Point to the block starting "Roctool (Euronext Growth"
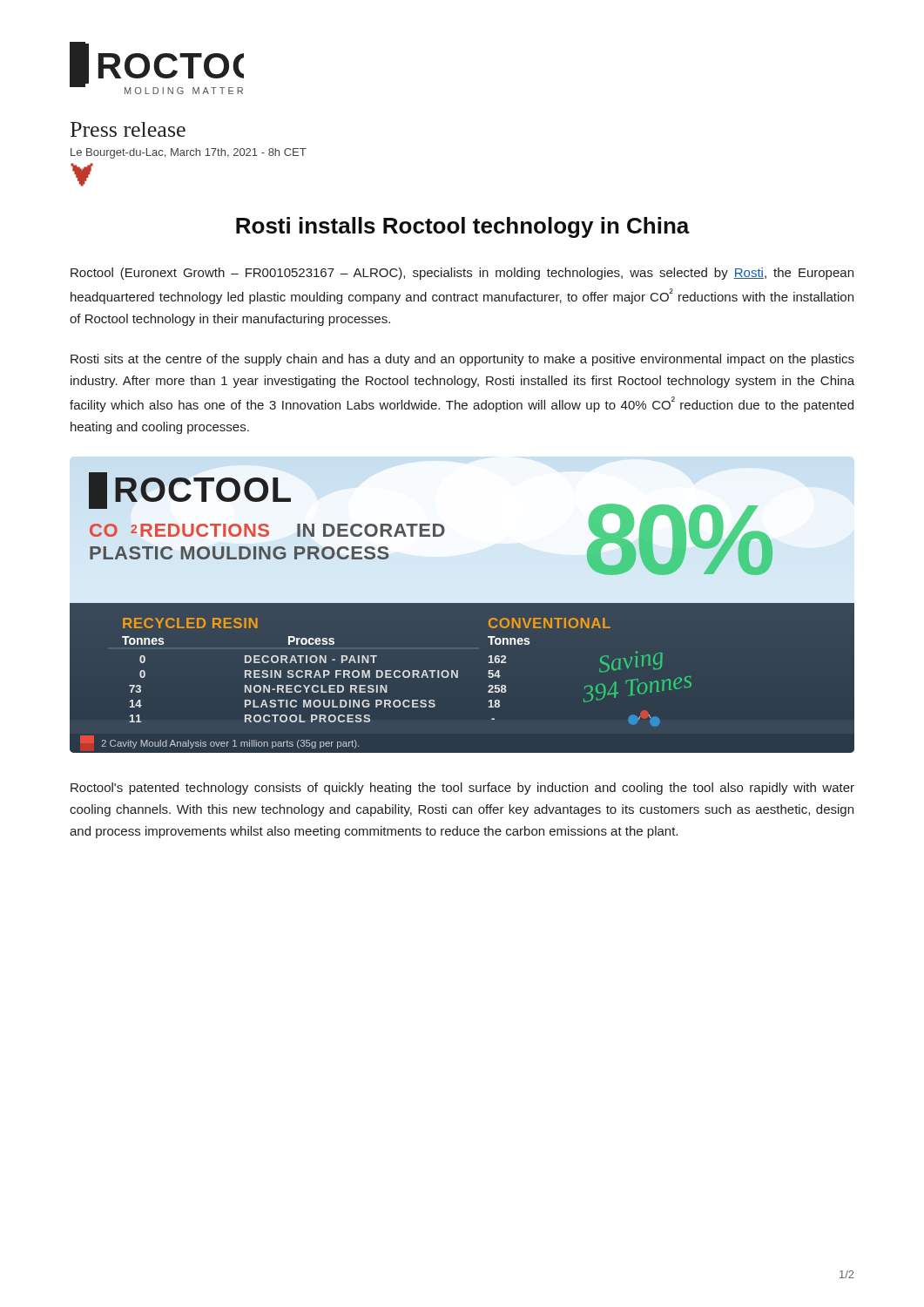The width and height of the screenshot is (924, 1307). click(462, 295)
